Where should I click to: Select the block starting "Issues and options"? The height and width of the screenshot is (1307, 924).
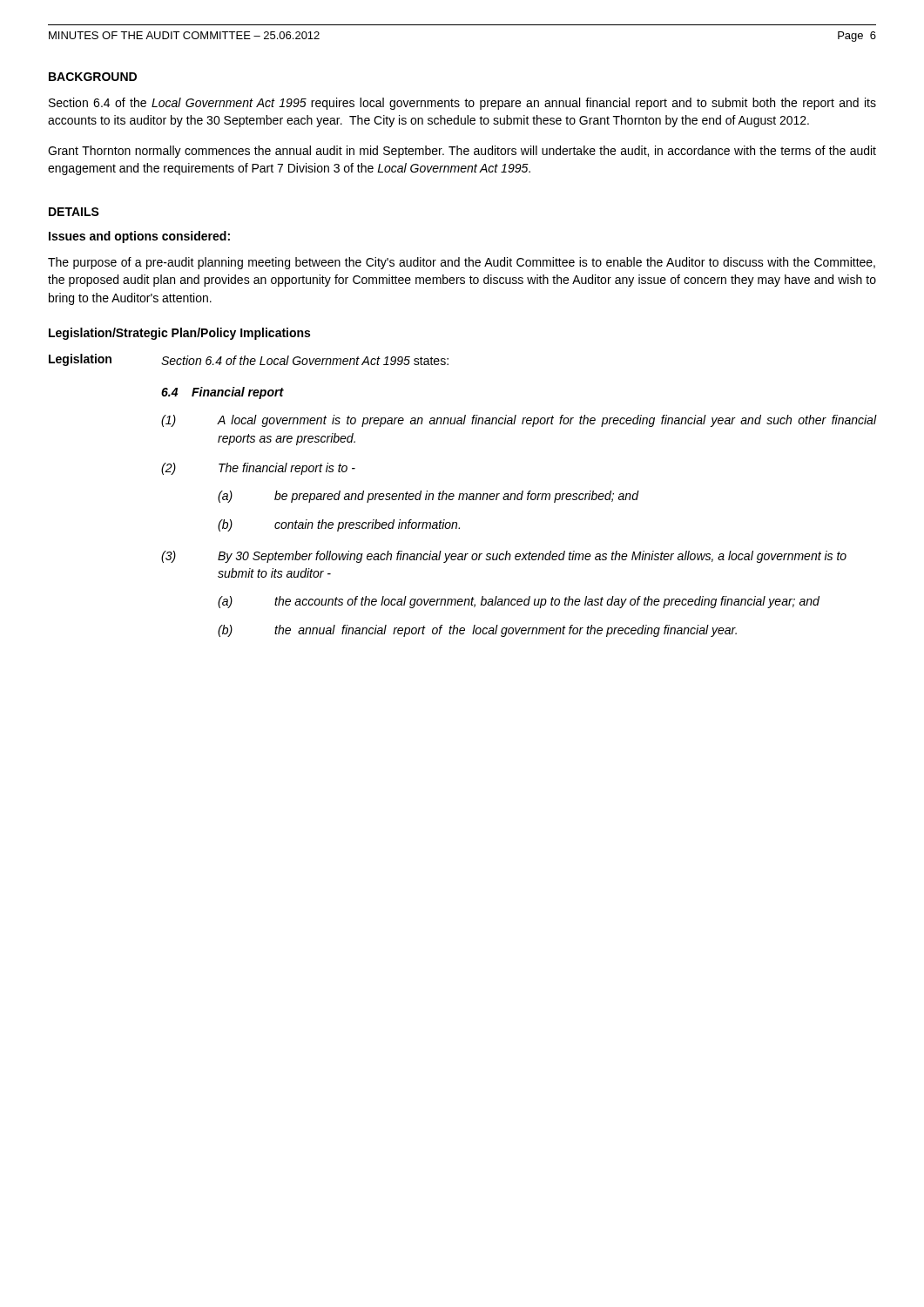pyautogui.click(x=139, y=236)
